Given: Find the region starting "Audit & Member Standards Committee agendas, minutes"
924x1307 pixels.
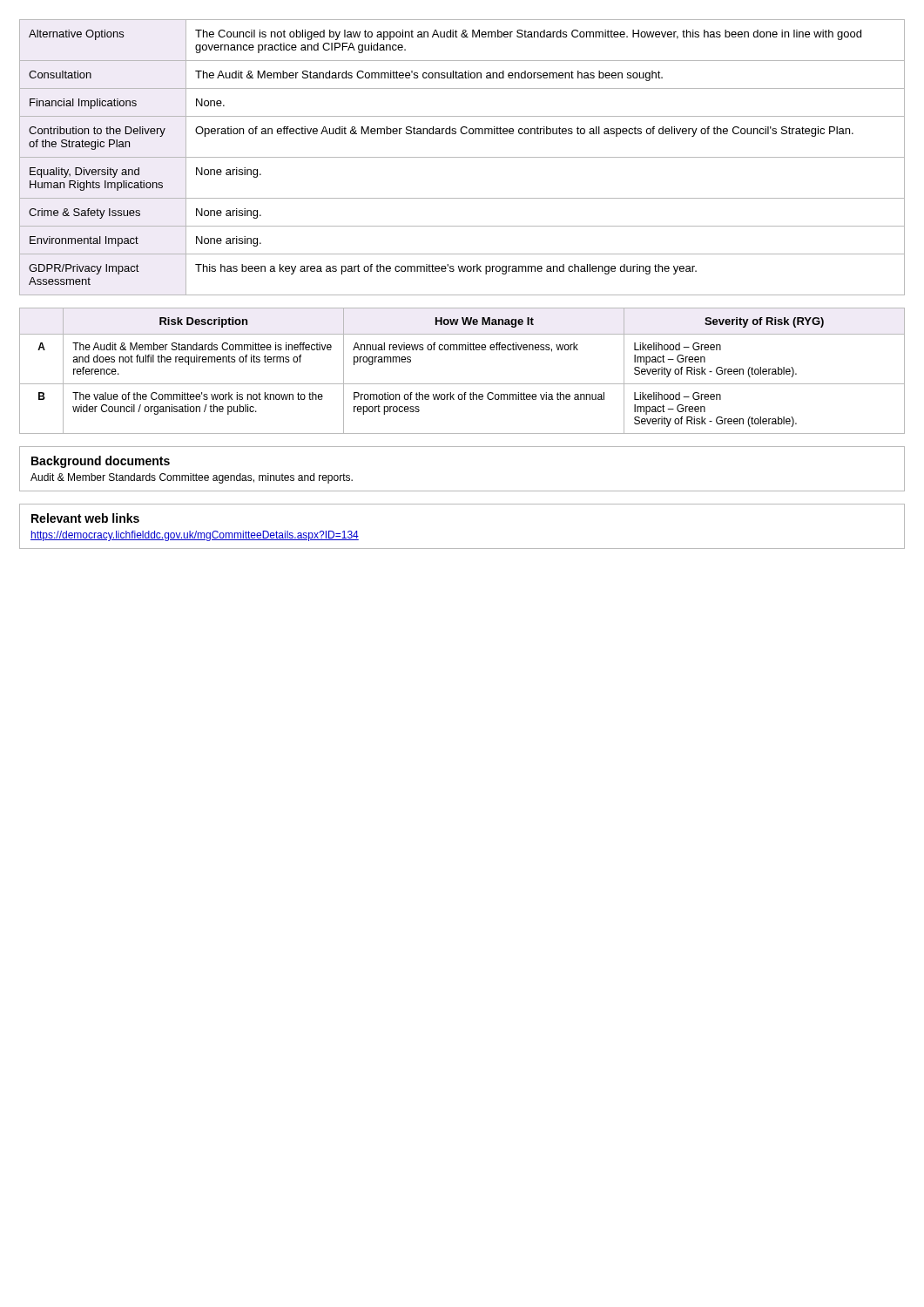Looking at the screenshot, I should (192, 478).
